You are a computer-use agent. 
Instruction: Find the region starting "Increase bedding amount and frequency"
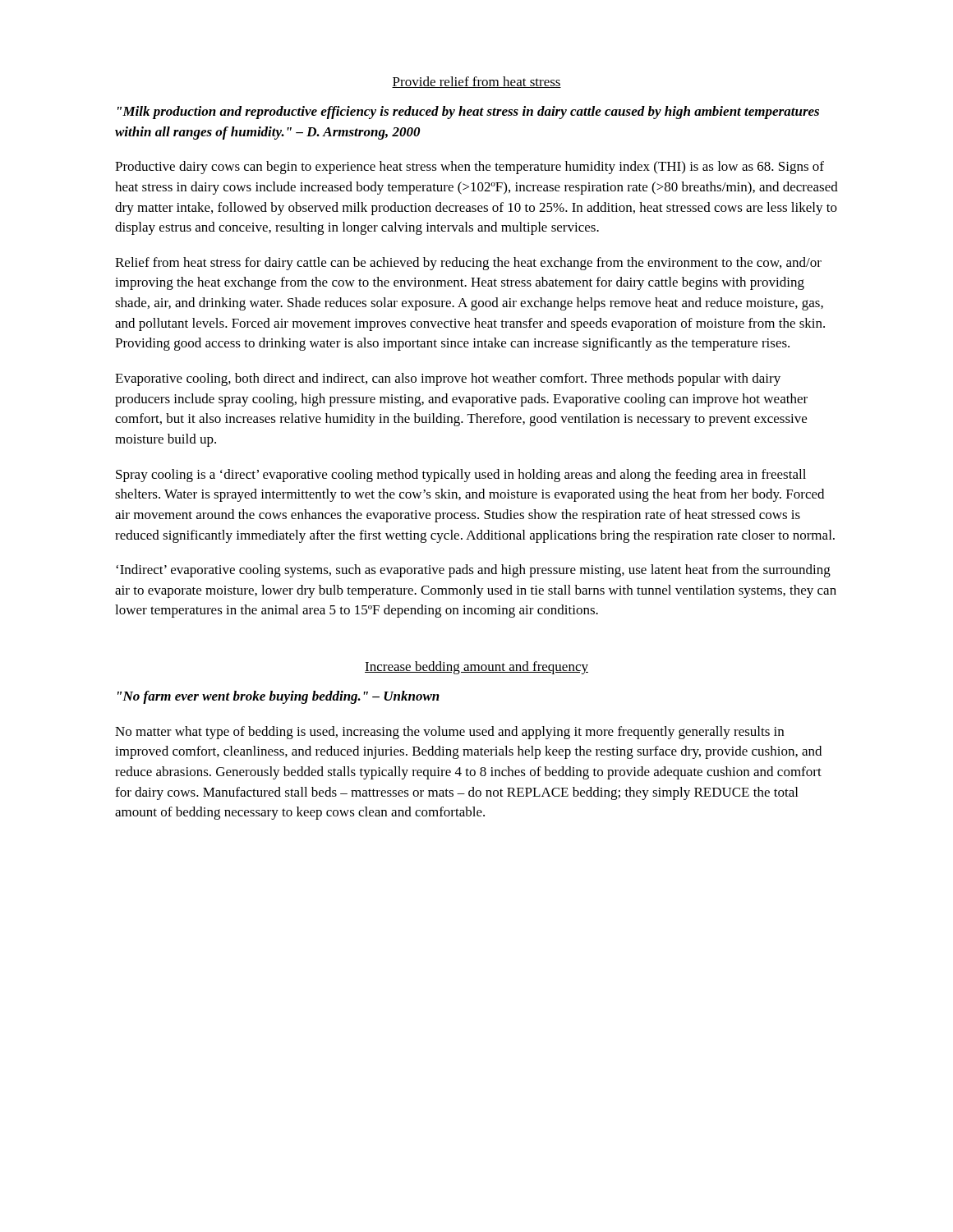pos(476,667)
